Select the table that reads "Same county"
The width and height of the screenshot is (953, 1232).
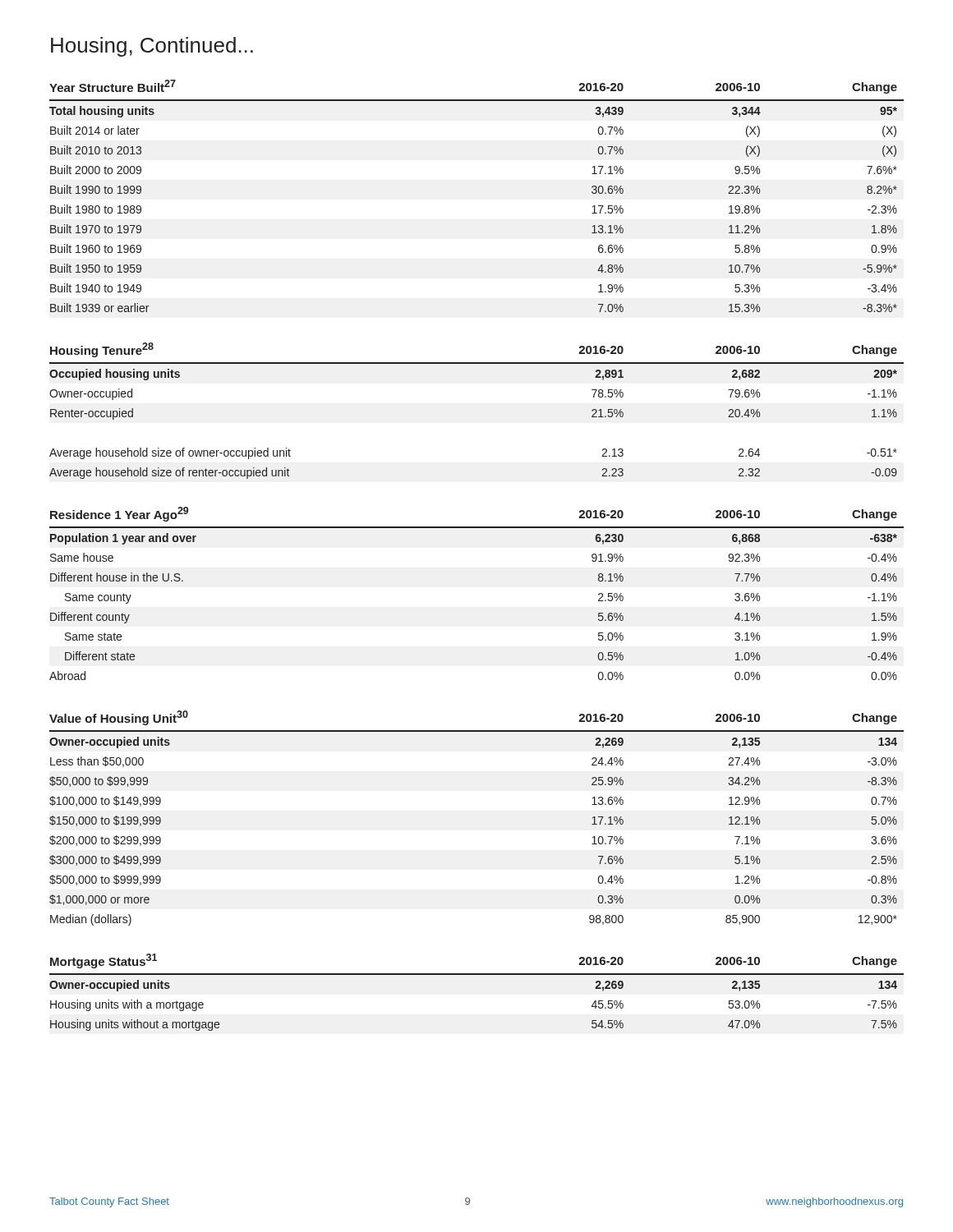tap(476, 593)
